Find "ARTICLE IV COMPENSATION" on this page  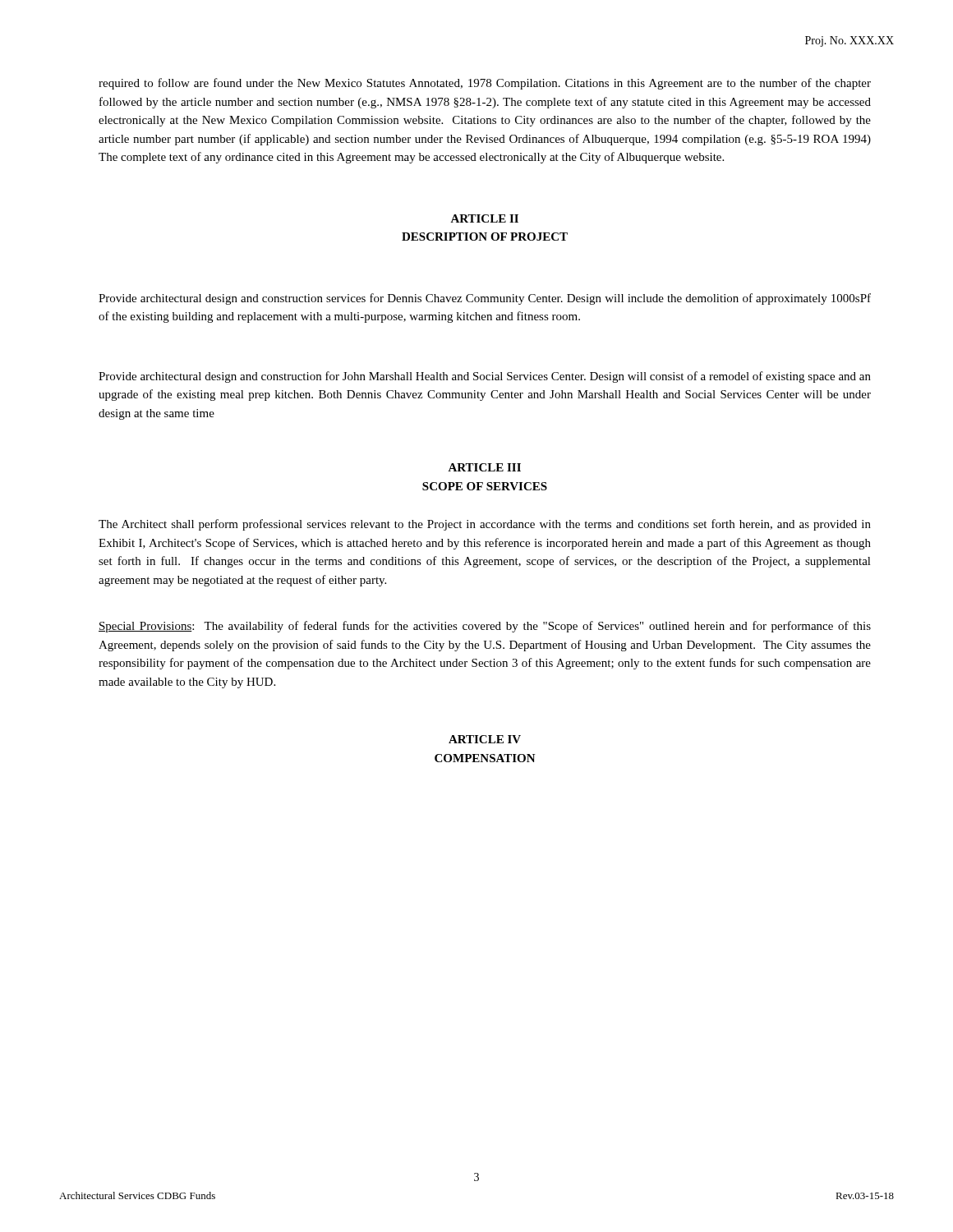click(485, 749)
